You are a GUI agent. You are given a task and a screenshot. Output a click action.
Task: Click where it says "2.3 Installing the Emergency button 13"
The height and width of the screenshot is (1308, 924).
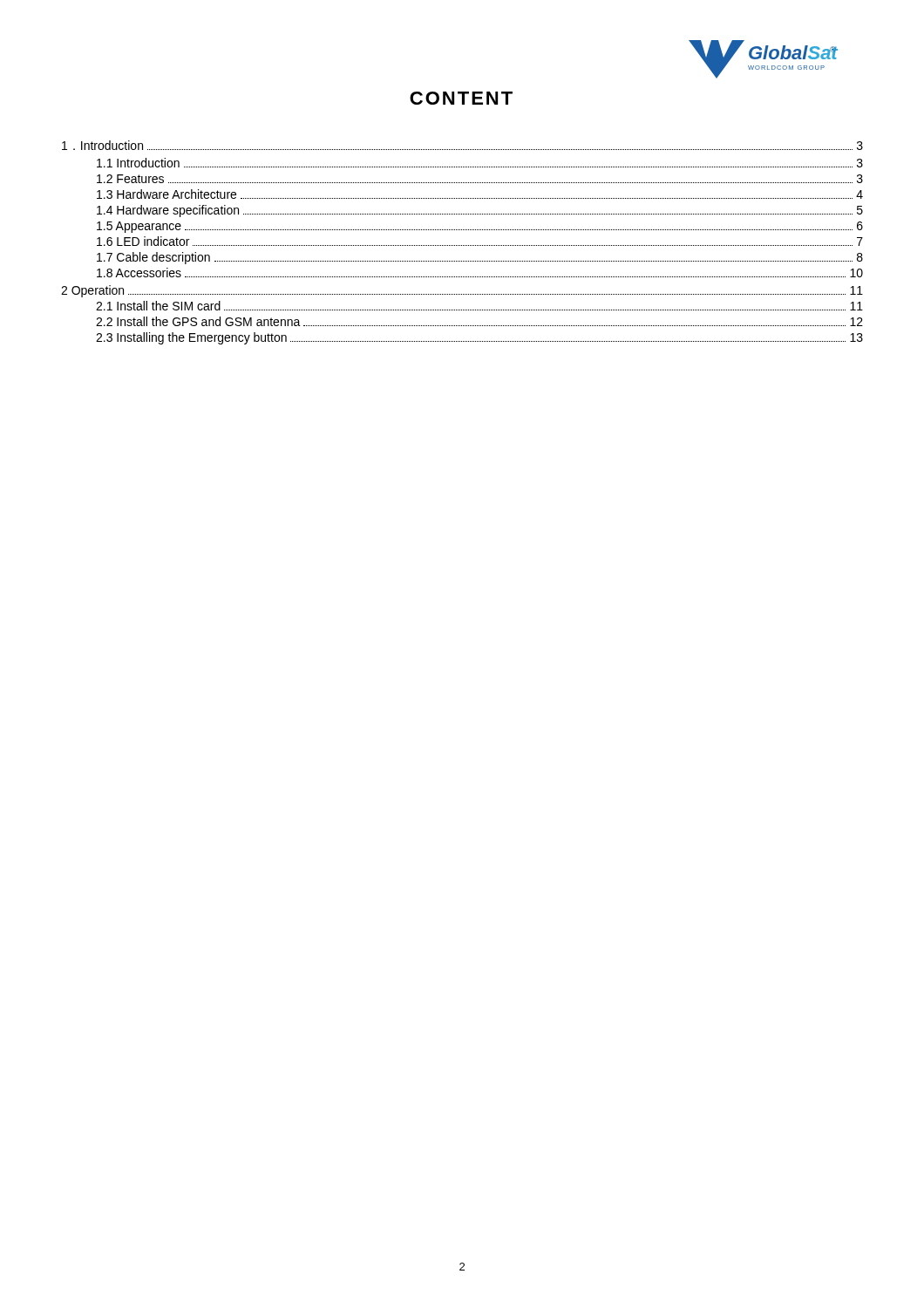(479, 337)
